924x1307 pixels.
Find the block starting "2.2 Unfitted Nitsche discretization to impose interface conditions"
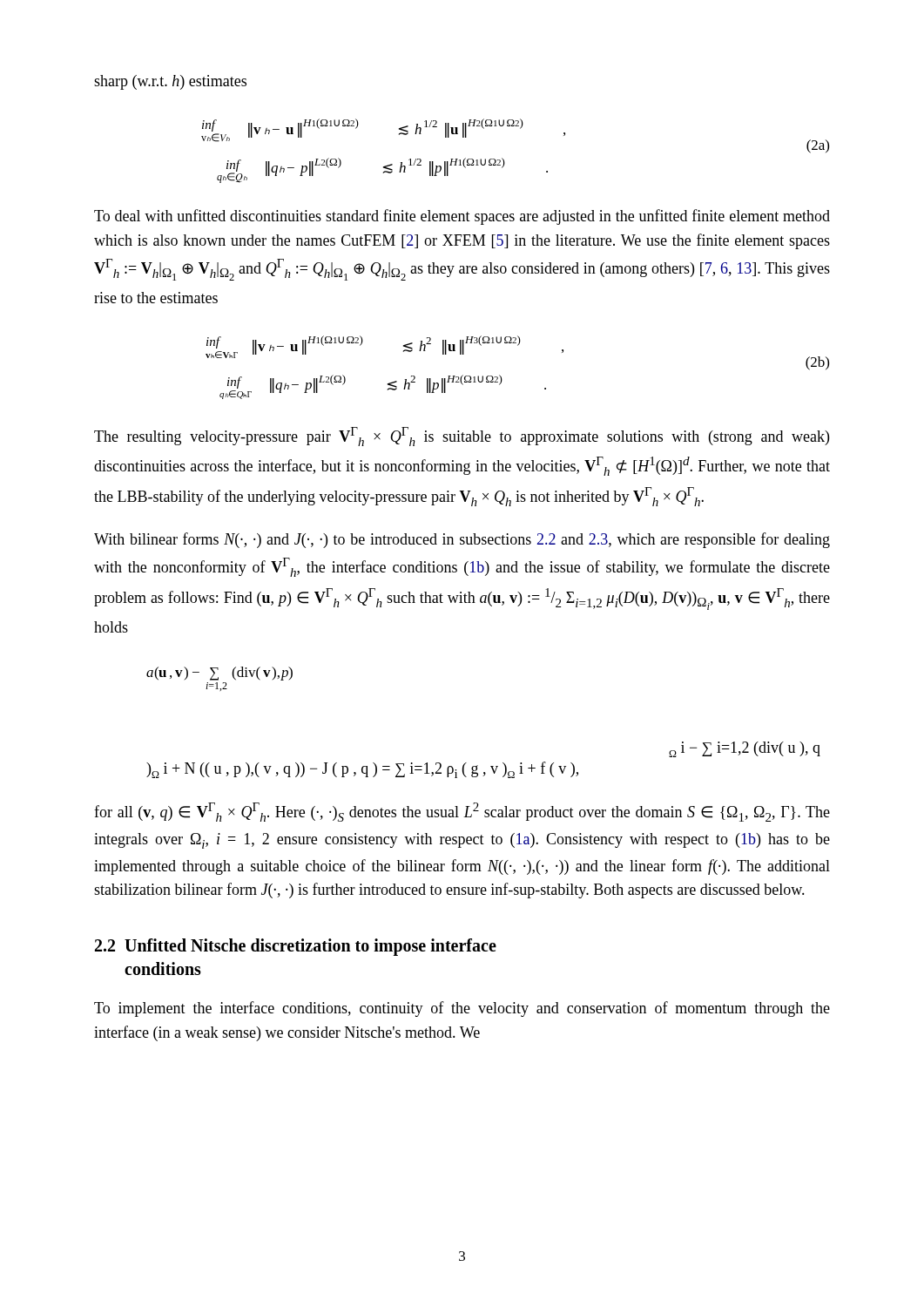pos(462,958)
